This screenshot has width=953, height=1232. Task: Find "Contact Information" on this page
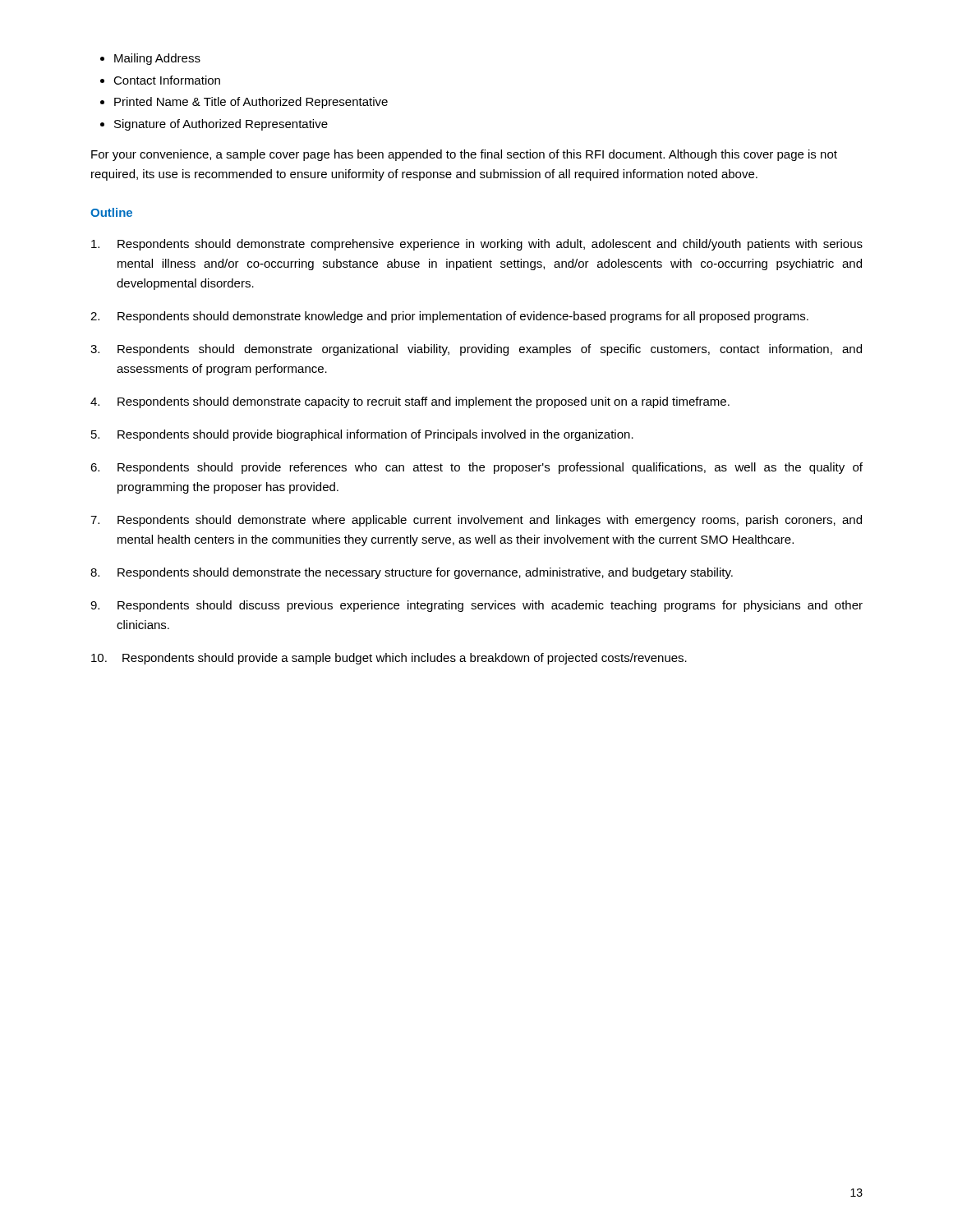point(160,80)
